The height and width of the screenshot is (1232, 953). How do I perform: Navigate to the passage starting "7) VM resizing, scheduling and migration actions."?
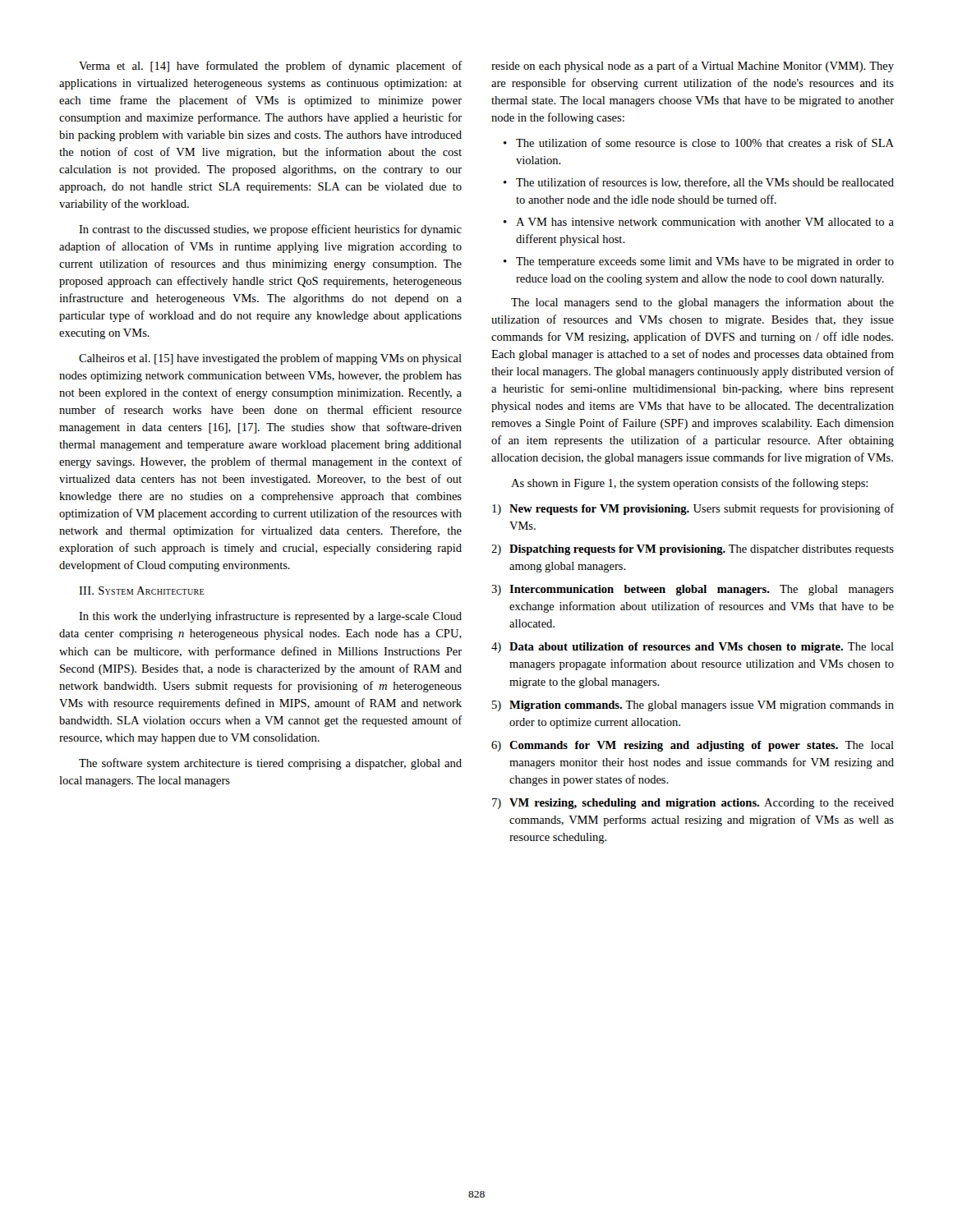point(693,820)
